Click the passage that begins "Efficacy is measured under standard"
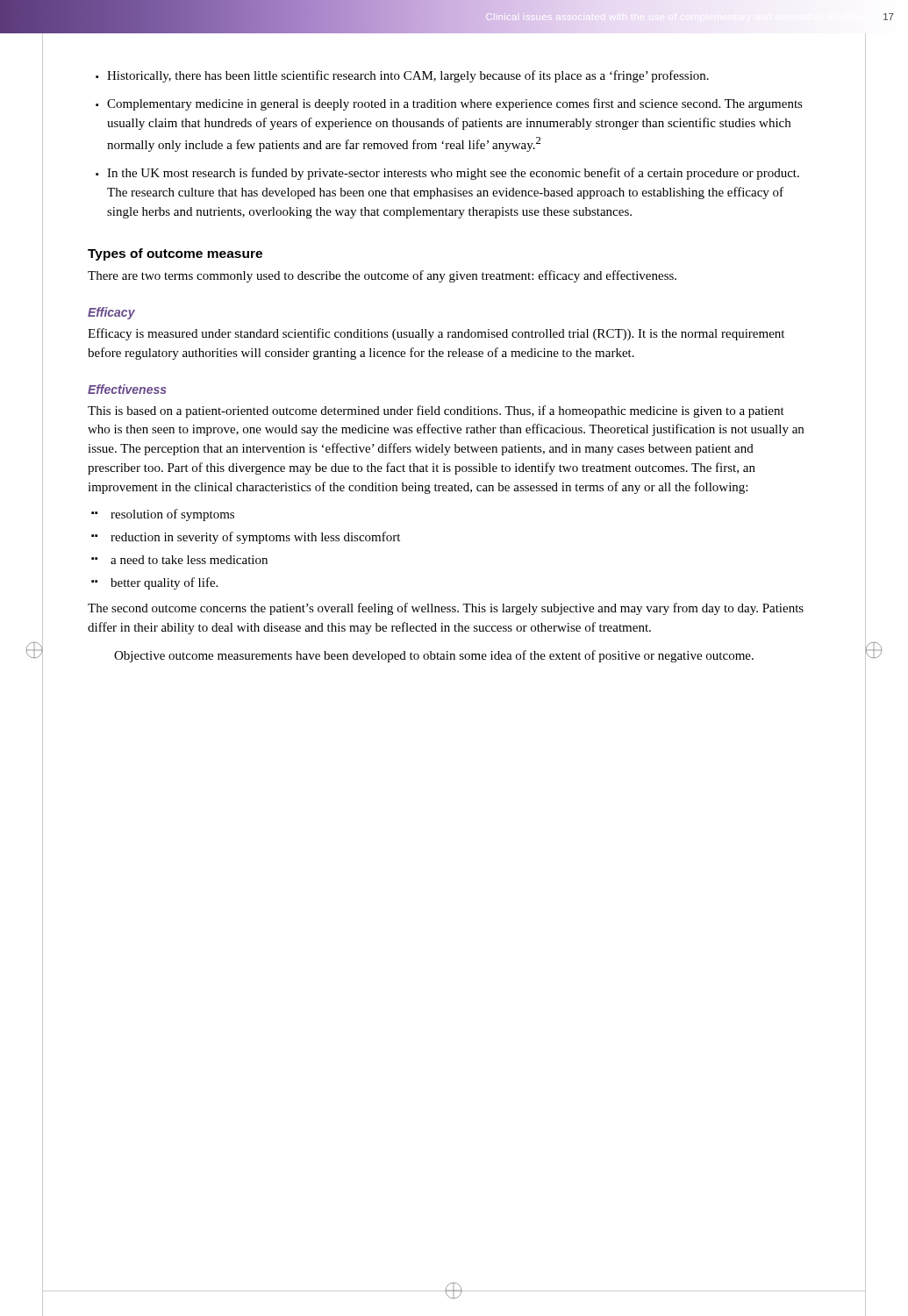Screen dimensions: 1316x908 coord(436,343)
